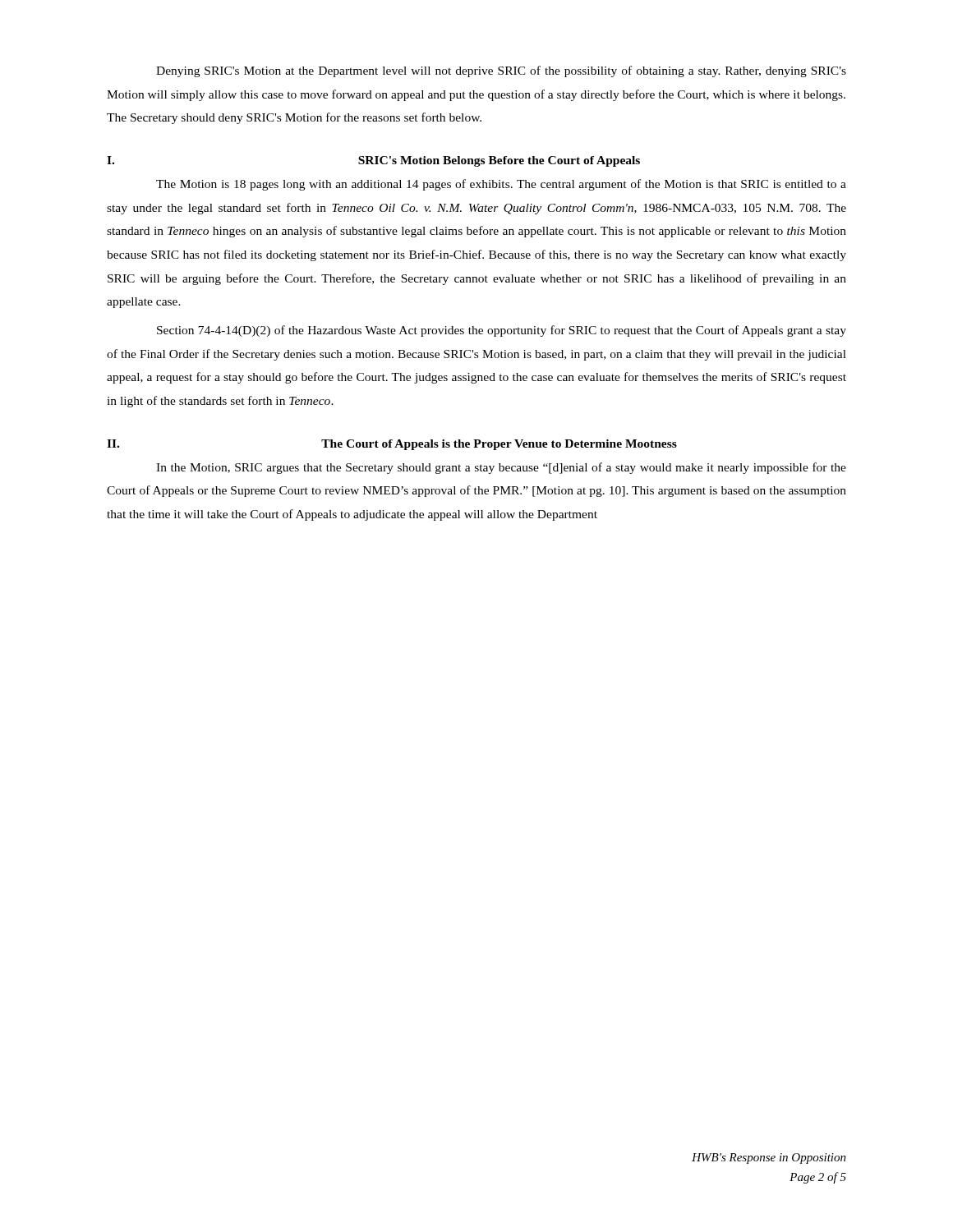
Task: Click on the text starting "Denying SRIC's Motion at the Department level"
Action: click(x=476, y=94)
